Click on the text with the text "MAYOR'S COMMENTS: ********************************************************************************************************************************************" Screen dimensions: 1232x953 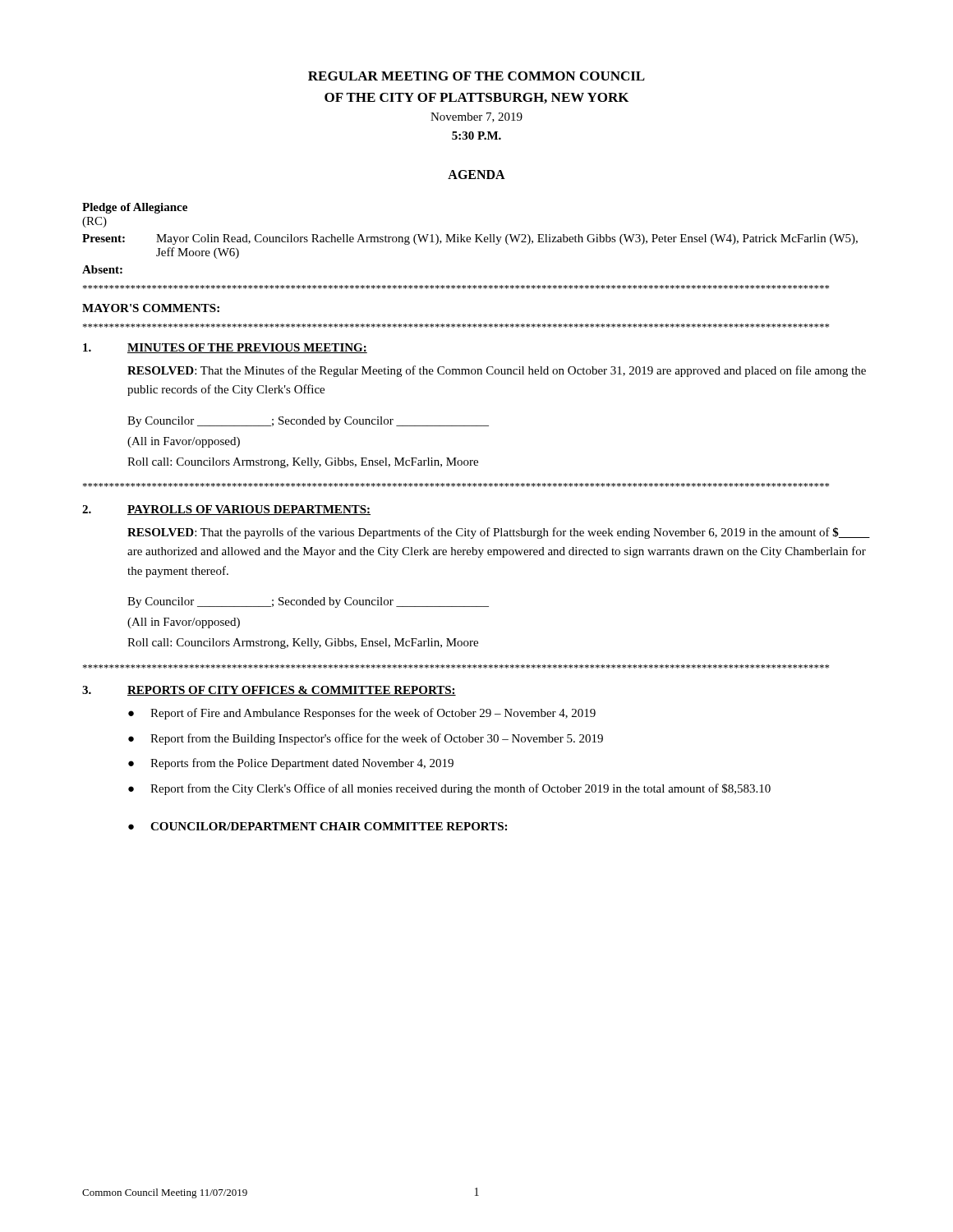pos(476,317)
